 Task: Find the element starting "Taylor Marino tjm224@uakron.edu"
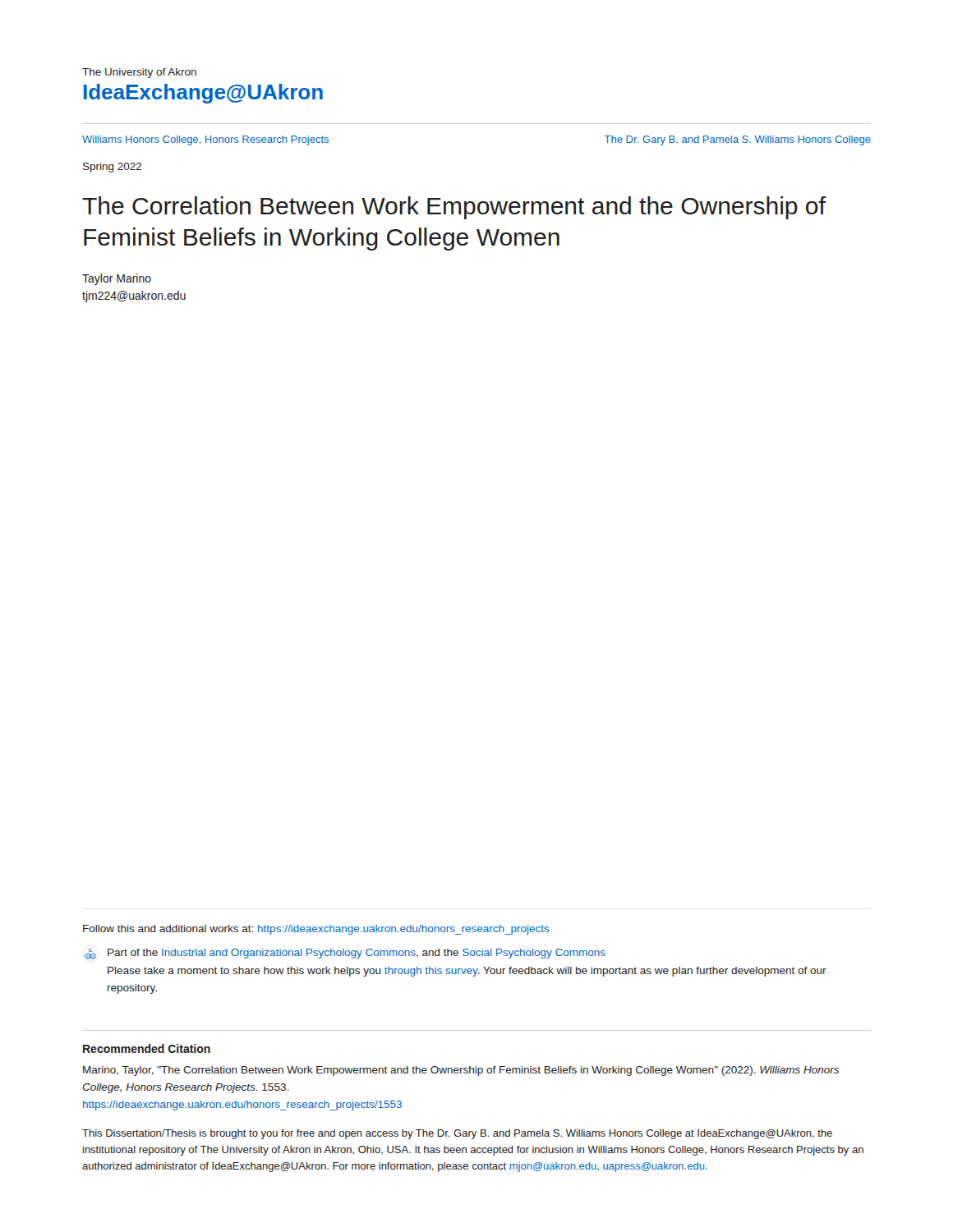tap(134, 287)
